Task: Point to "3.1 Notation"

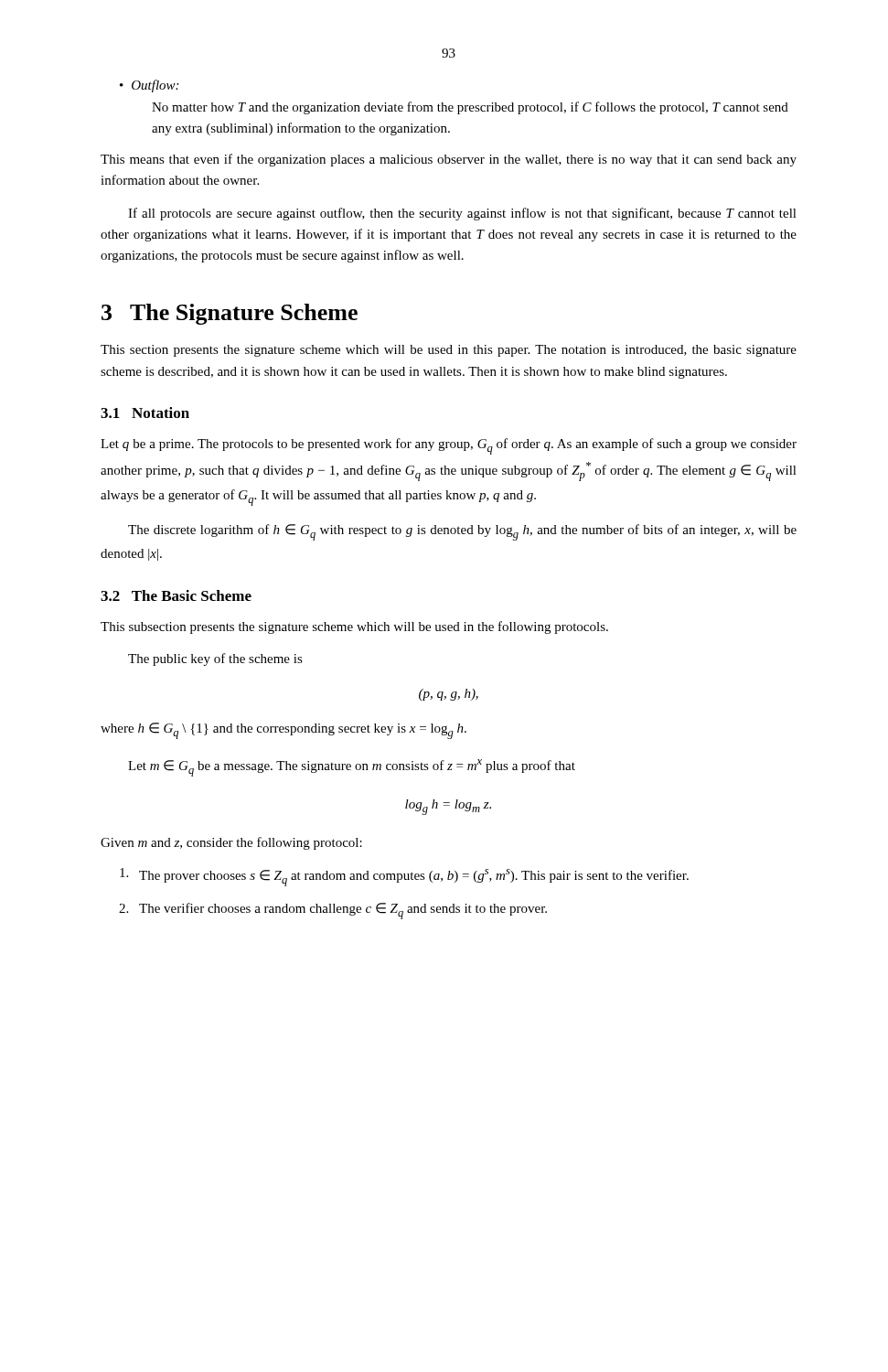Action: (x=145, y=413)
